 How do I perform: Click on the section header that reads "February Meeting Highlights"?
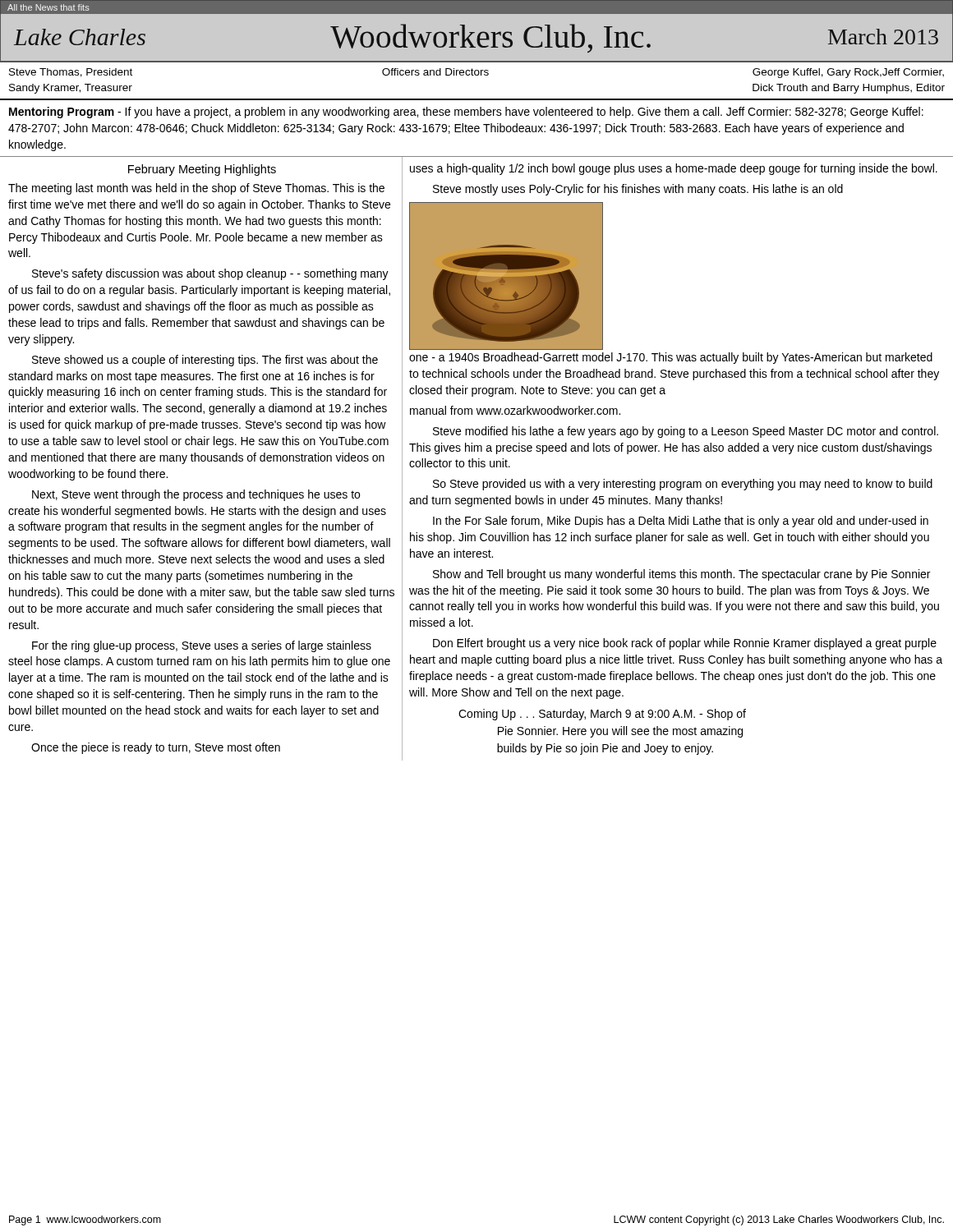point(202,170)
